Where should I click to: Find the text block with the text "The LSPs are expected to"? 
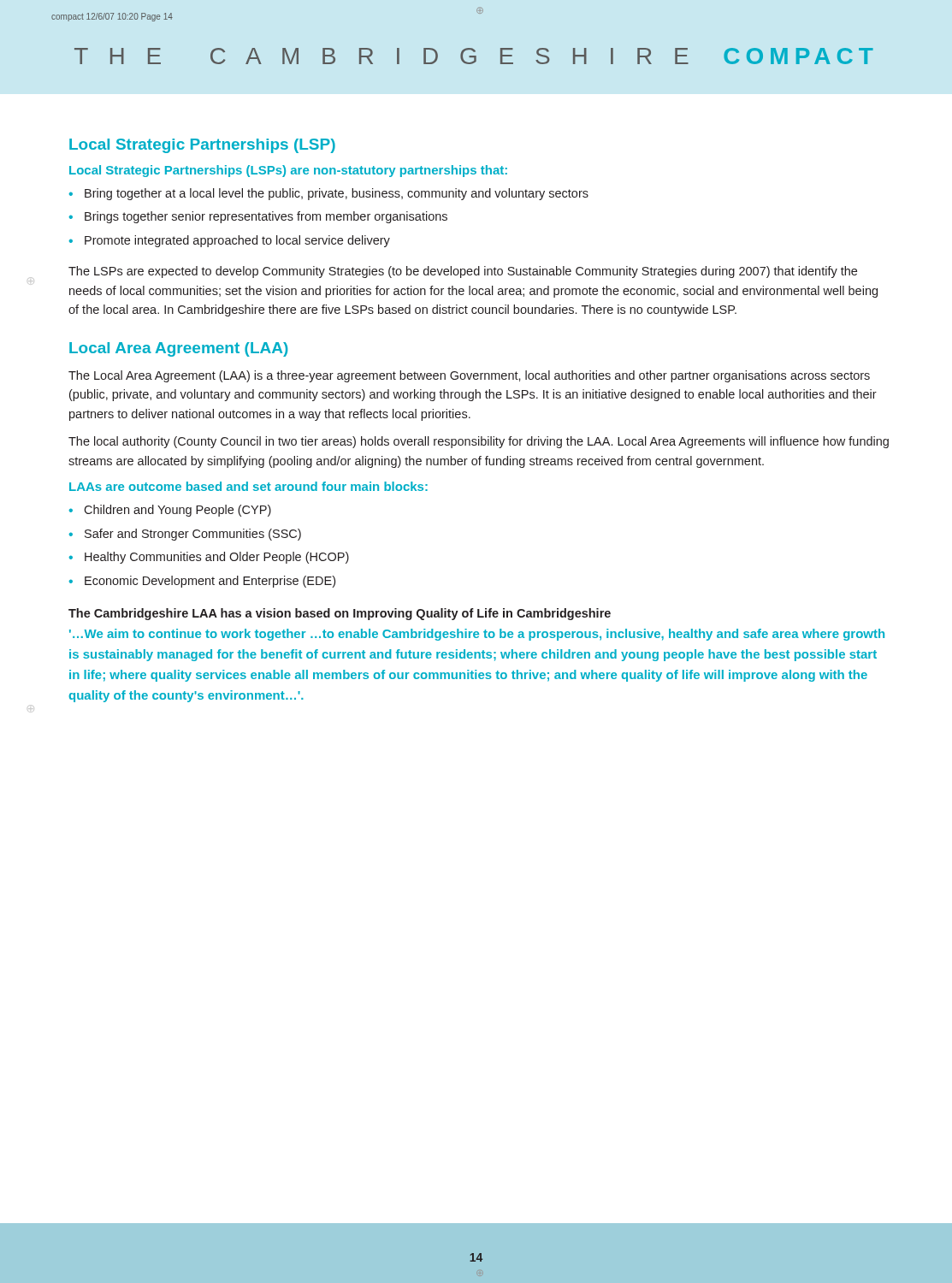click(x=473, y=291)
